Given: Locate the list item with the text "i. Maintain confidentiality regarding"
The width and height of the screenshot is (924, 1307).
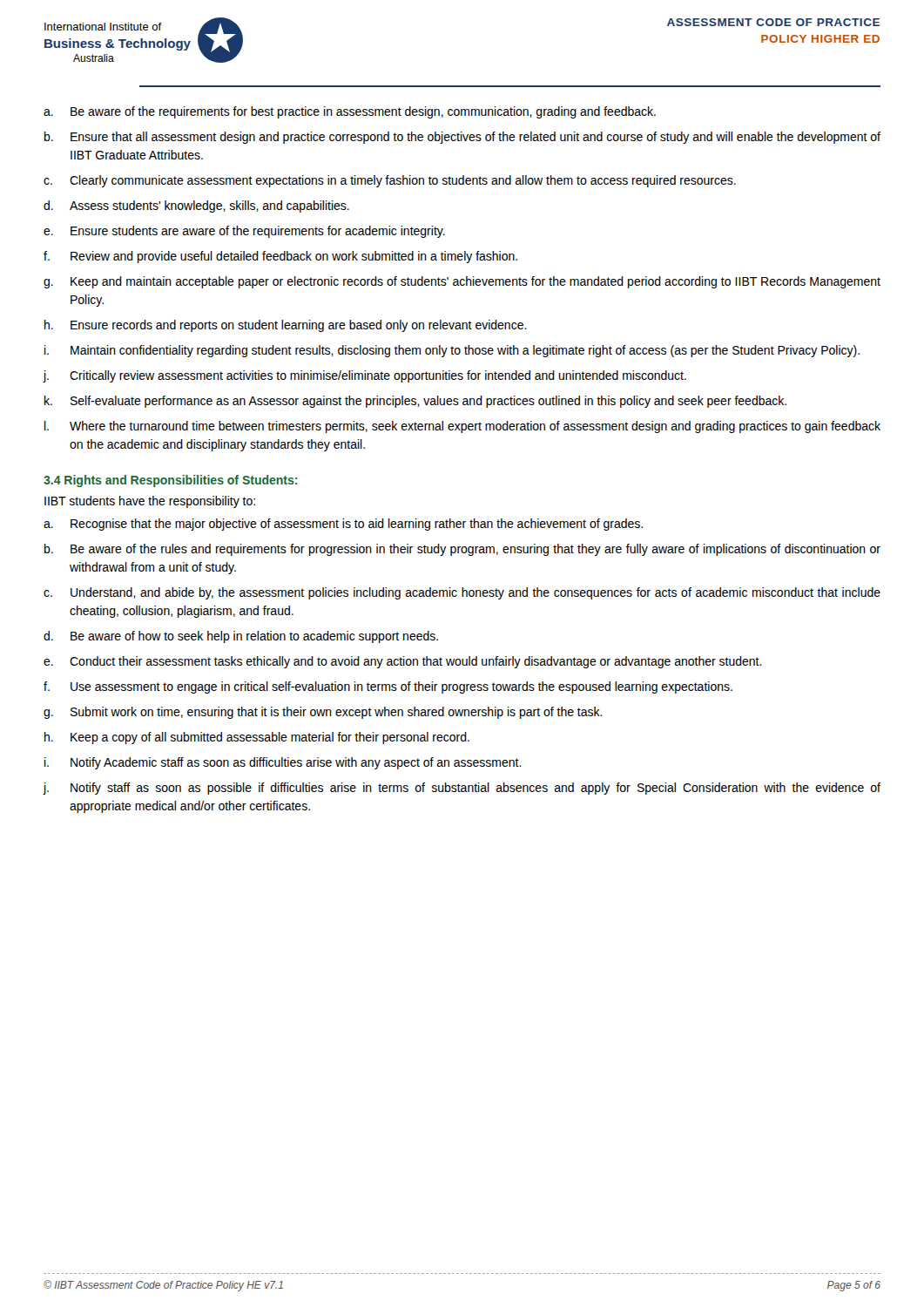Looking at the screenshot, I should point(462,351).
